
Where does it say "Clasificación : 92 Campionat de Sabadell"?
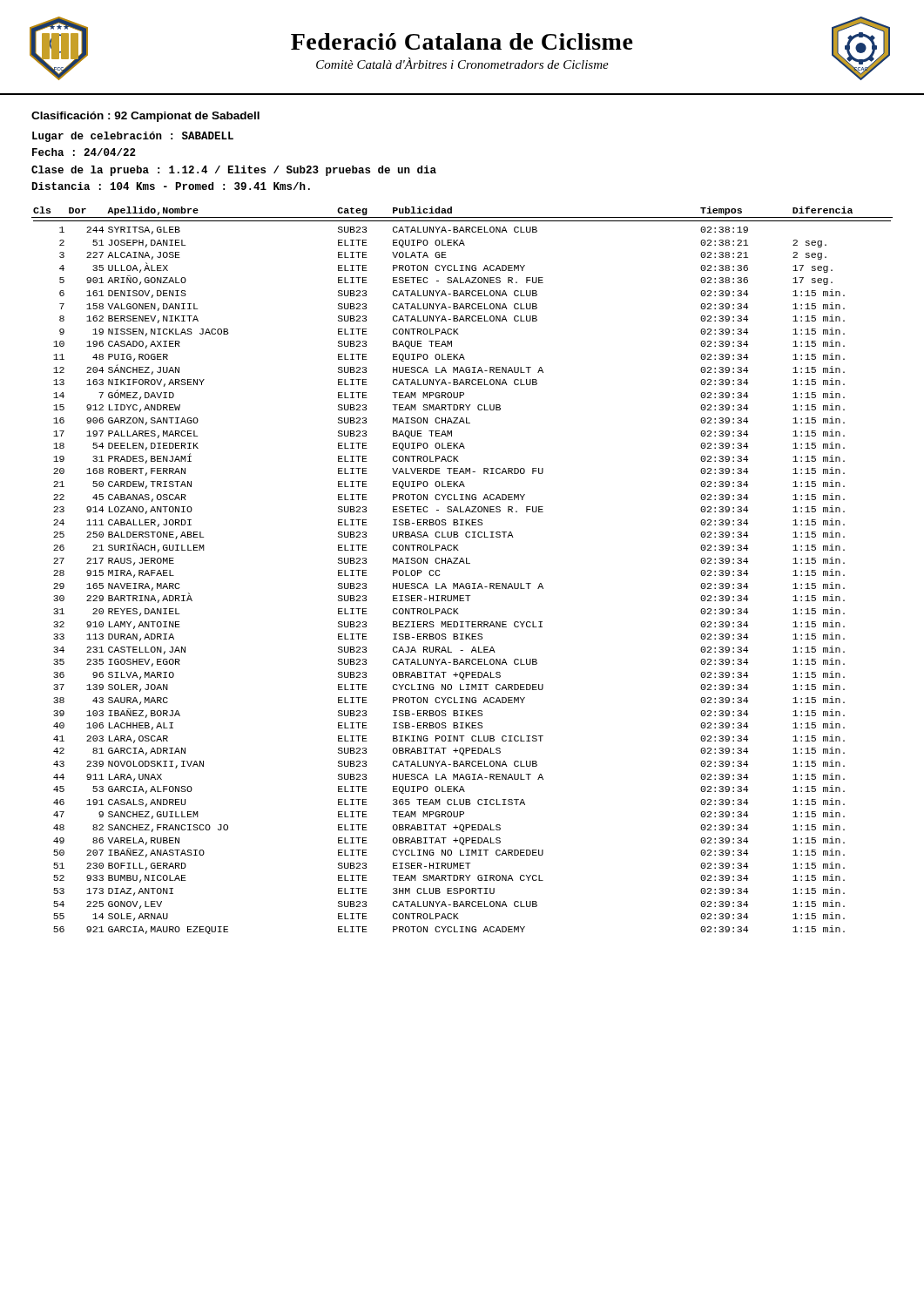[x=146, y=115]
